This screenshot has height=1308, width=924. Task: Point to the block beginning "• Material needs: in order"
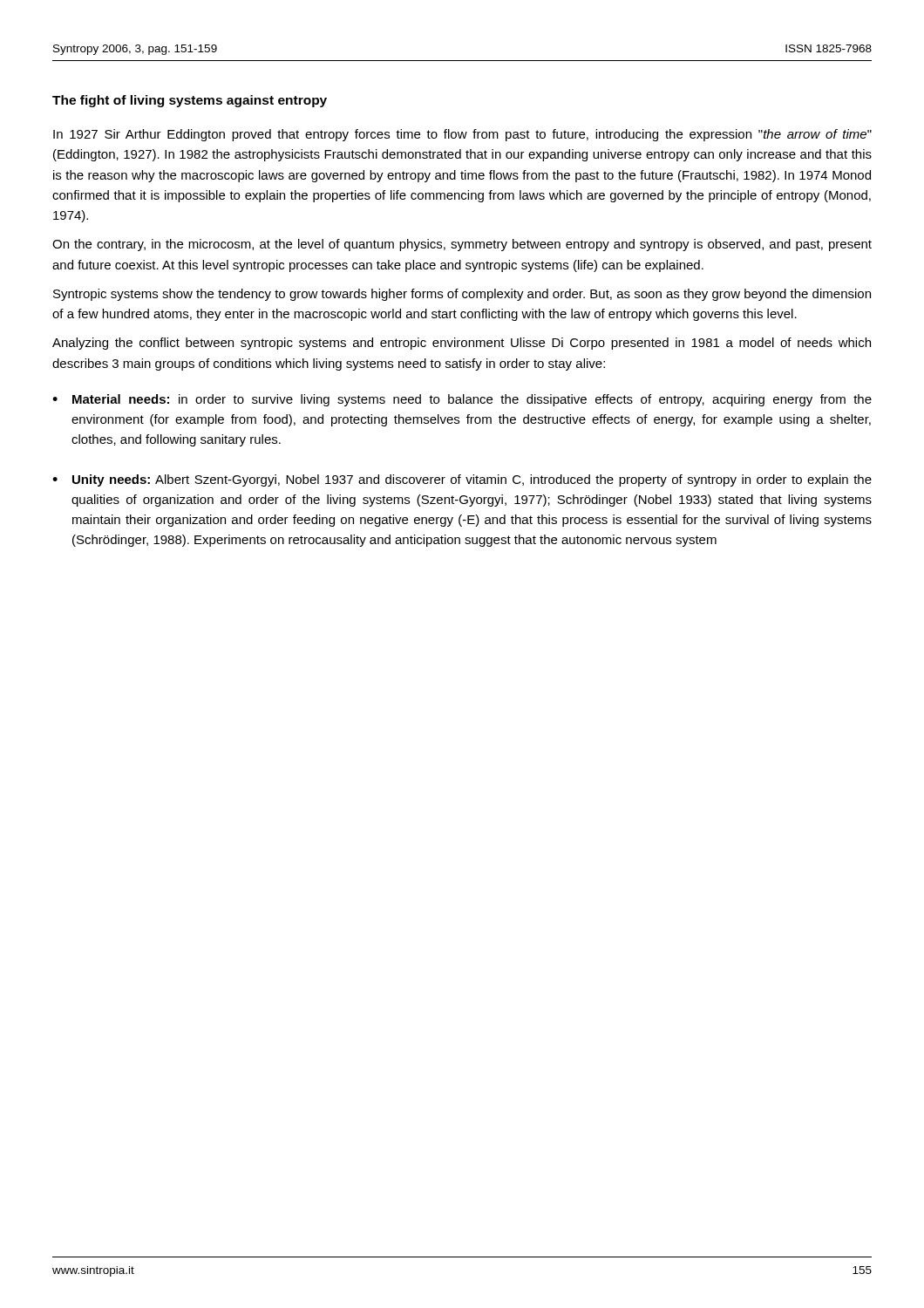[462, 419]
